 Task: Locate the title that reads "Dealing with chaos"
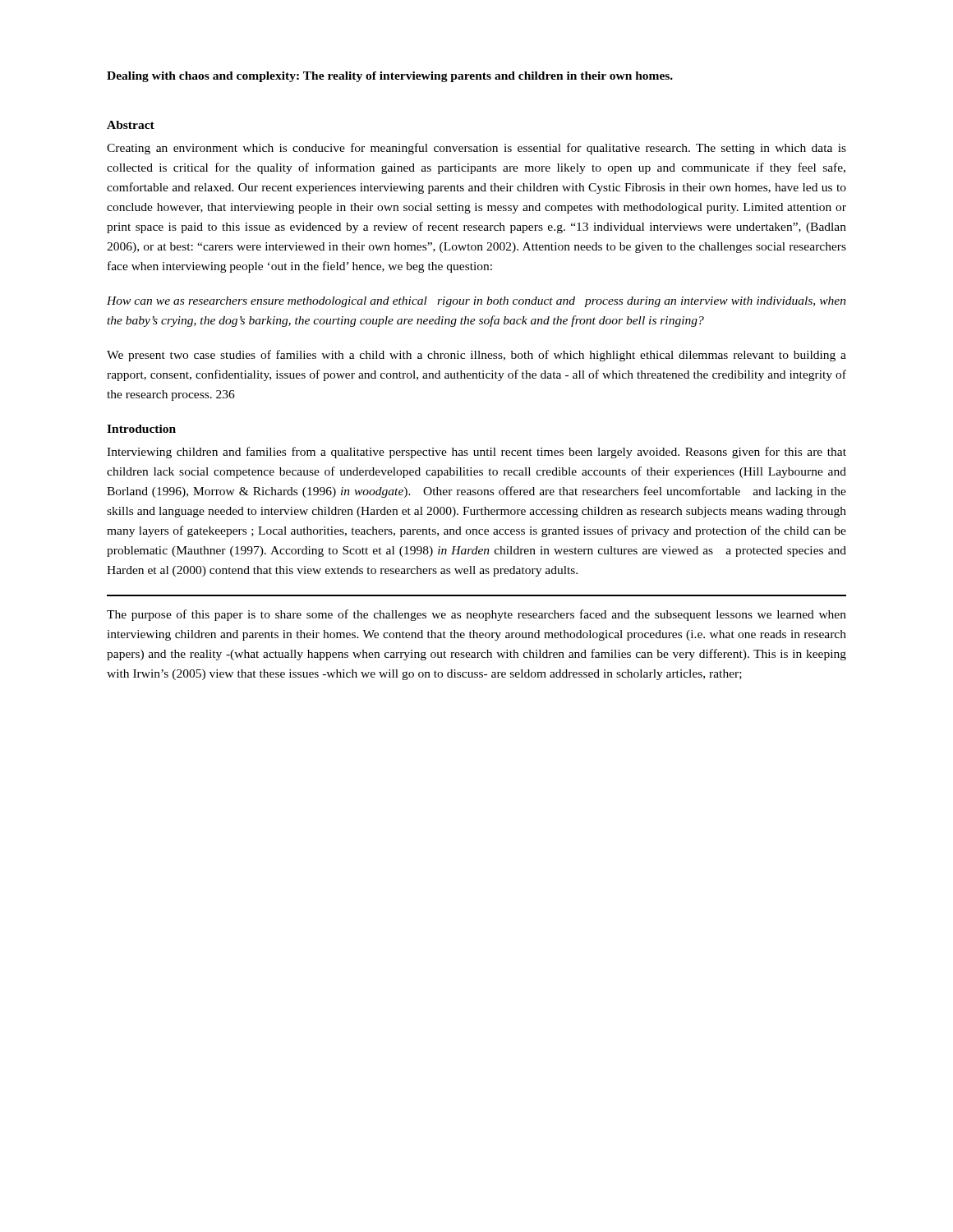(x=390, y=75)
